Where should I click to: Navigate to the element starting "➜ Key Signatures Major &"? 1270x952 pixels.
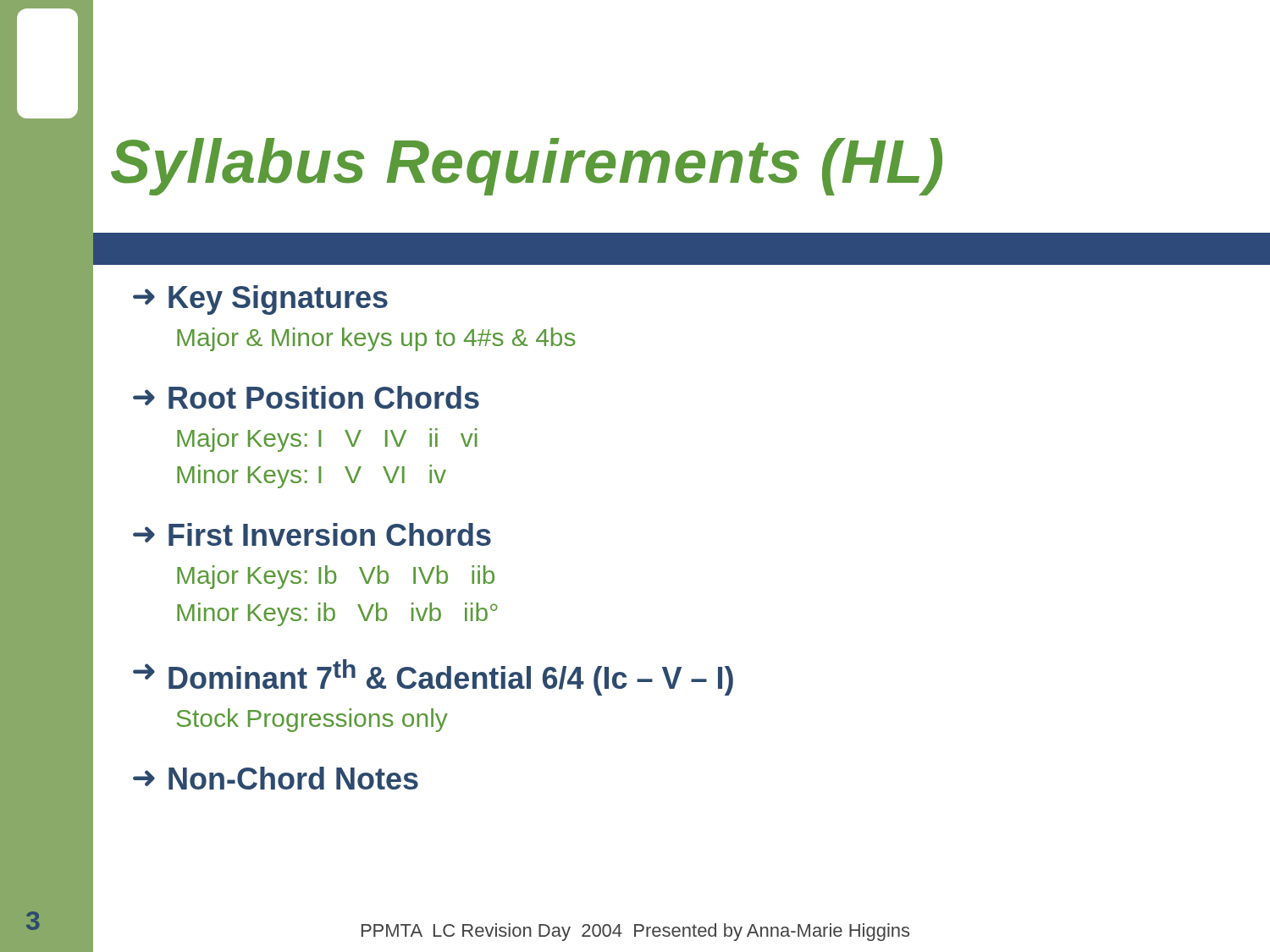click(x=260, y=300)
